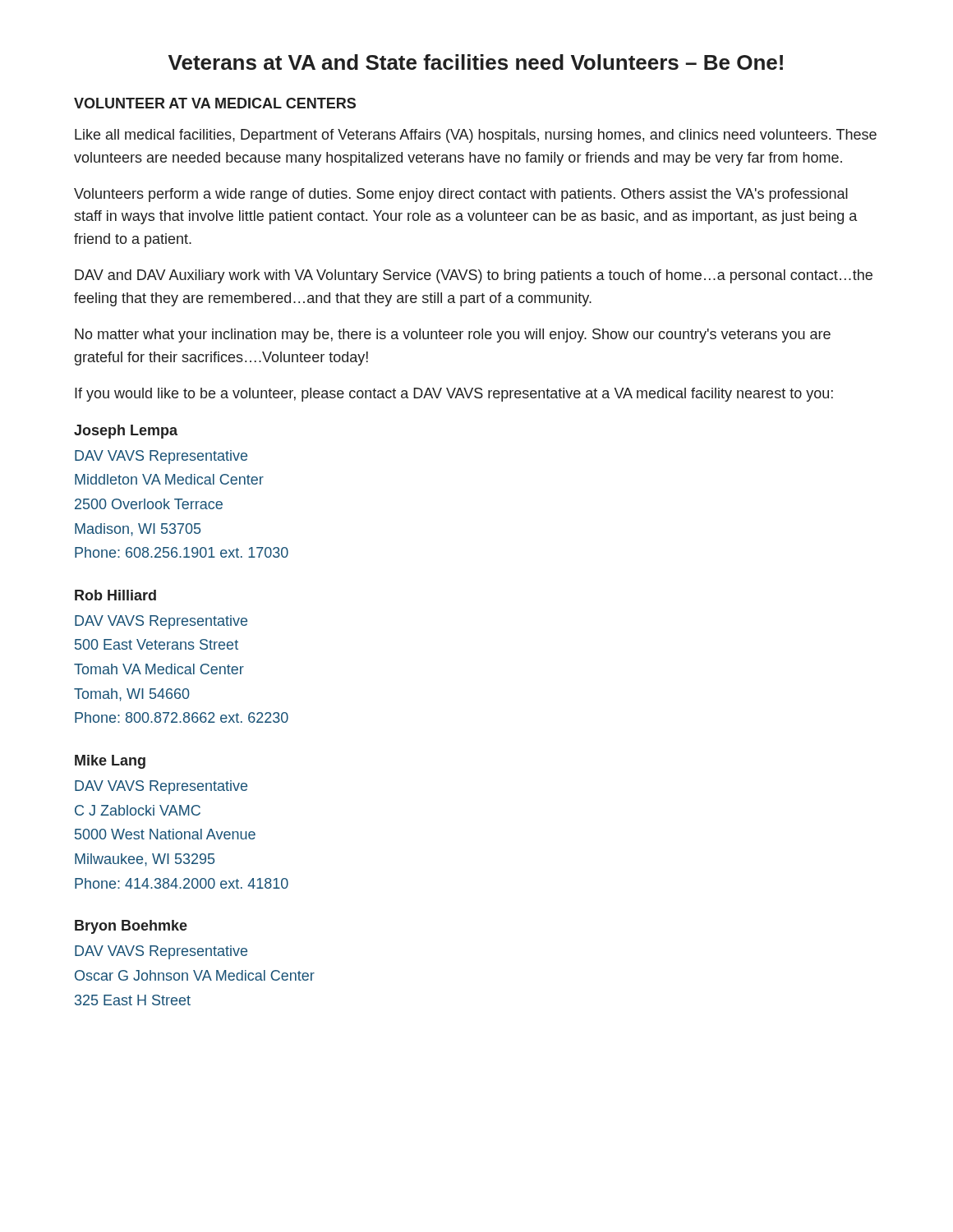Click on the text block starting "Bryon Boehmke DAV VAVS RepresentativeOscar"
The width and height of the screenshot is (953, 1232).
[131, 927]
